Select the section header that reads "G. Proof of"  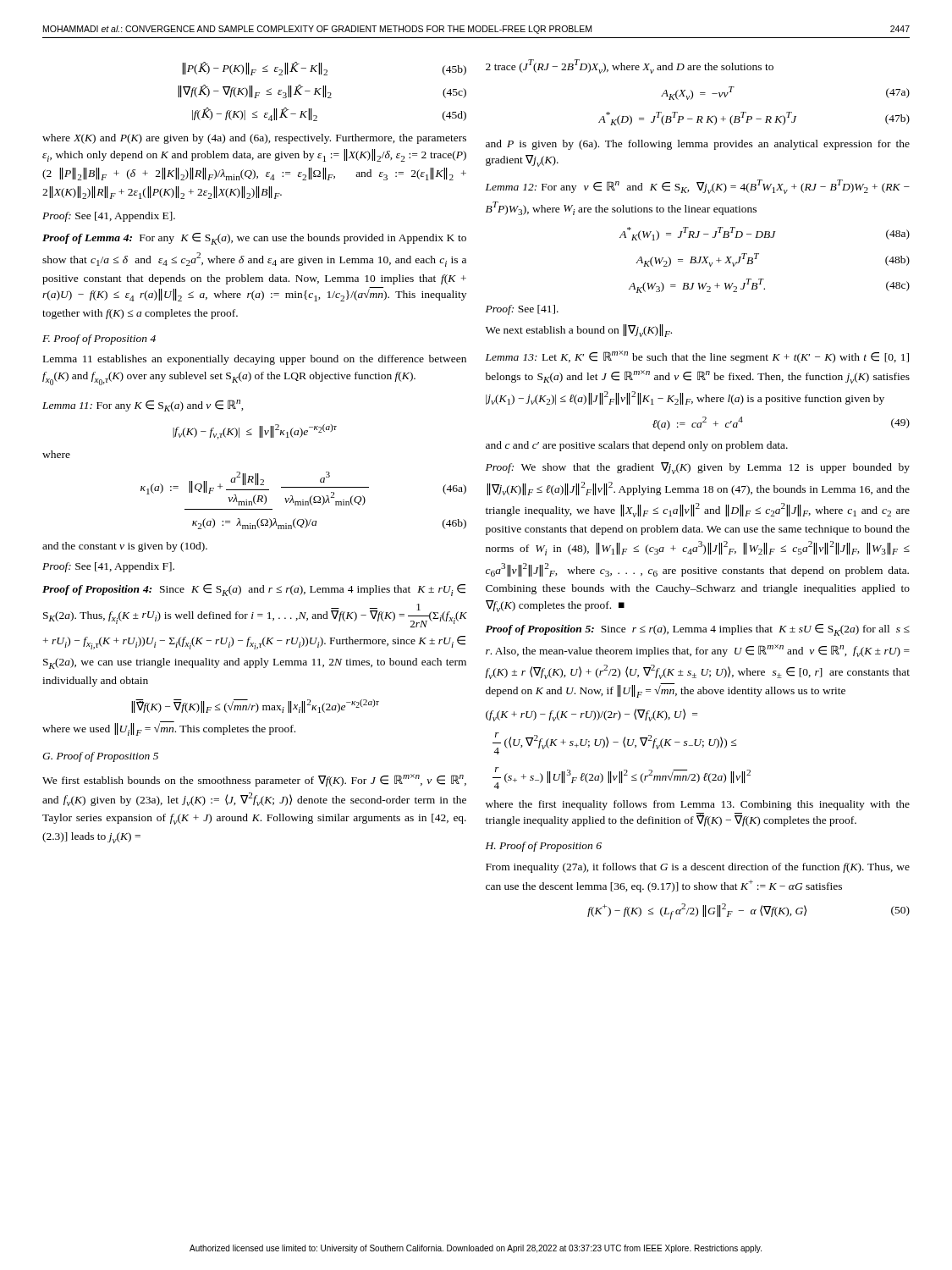pyautogui.click(x=100, y=756)
